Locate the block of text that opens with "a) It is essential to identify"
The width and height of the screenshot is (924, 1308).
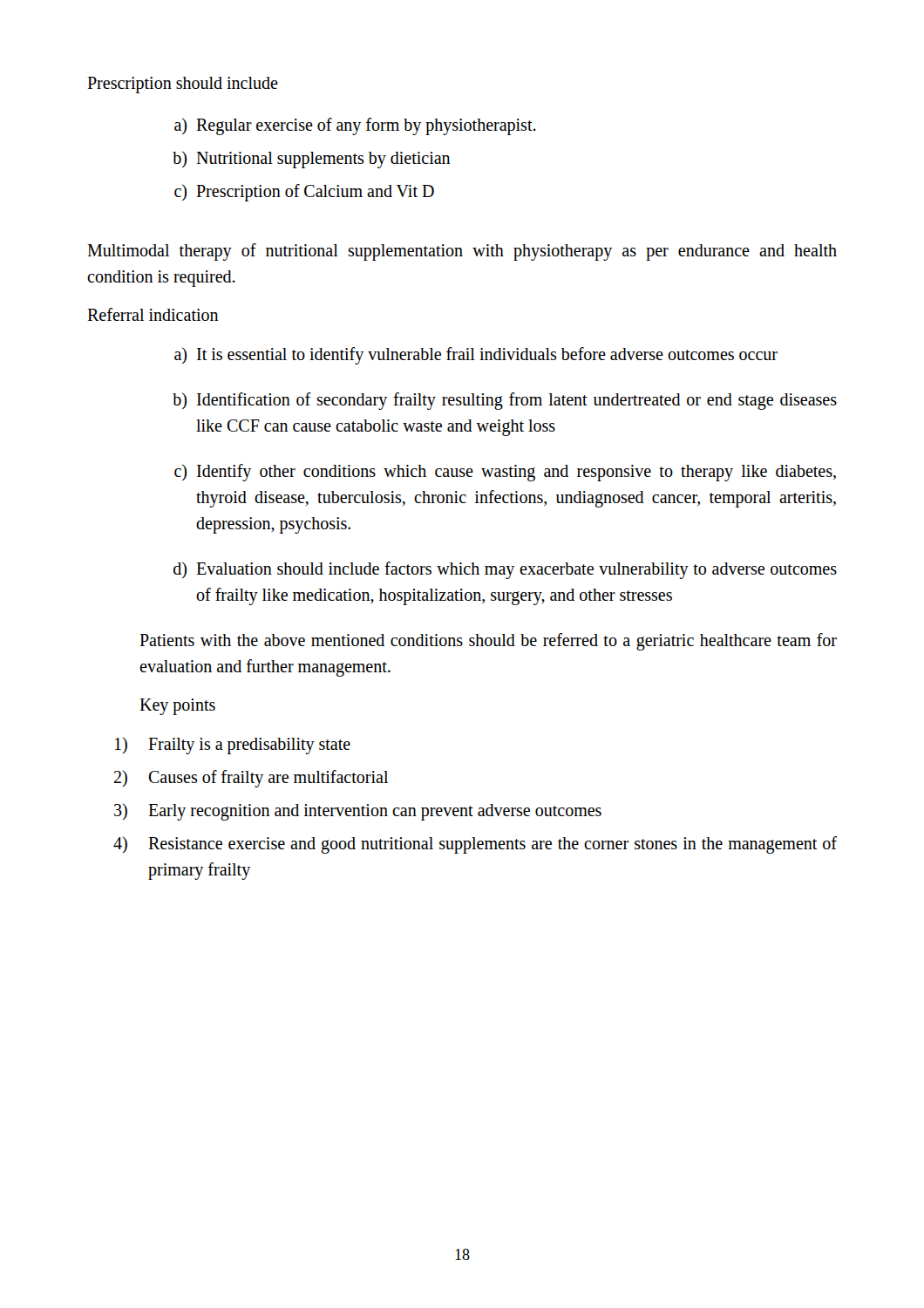click(x=488, y=354)
